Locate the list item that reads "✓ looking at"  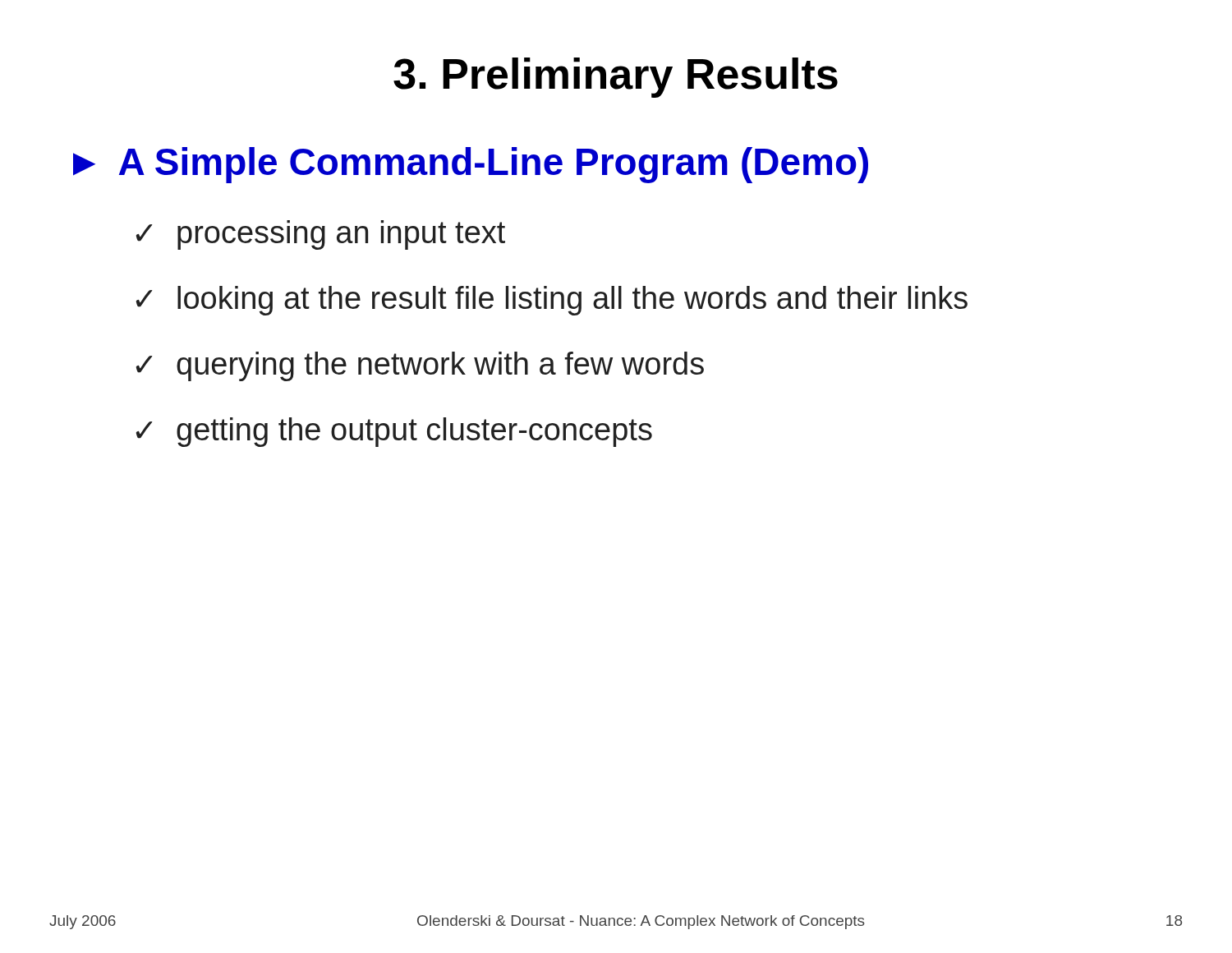click(x=550, y=299)
